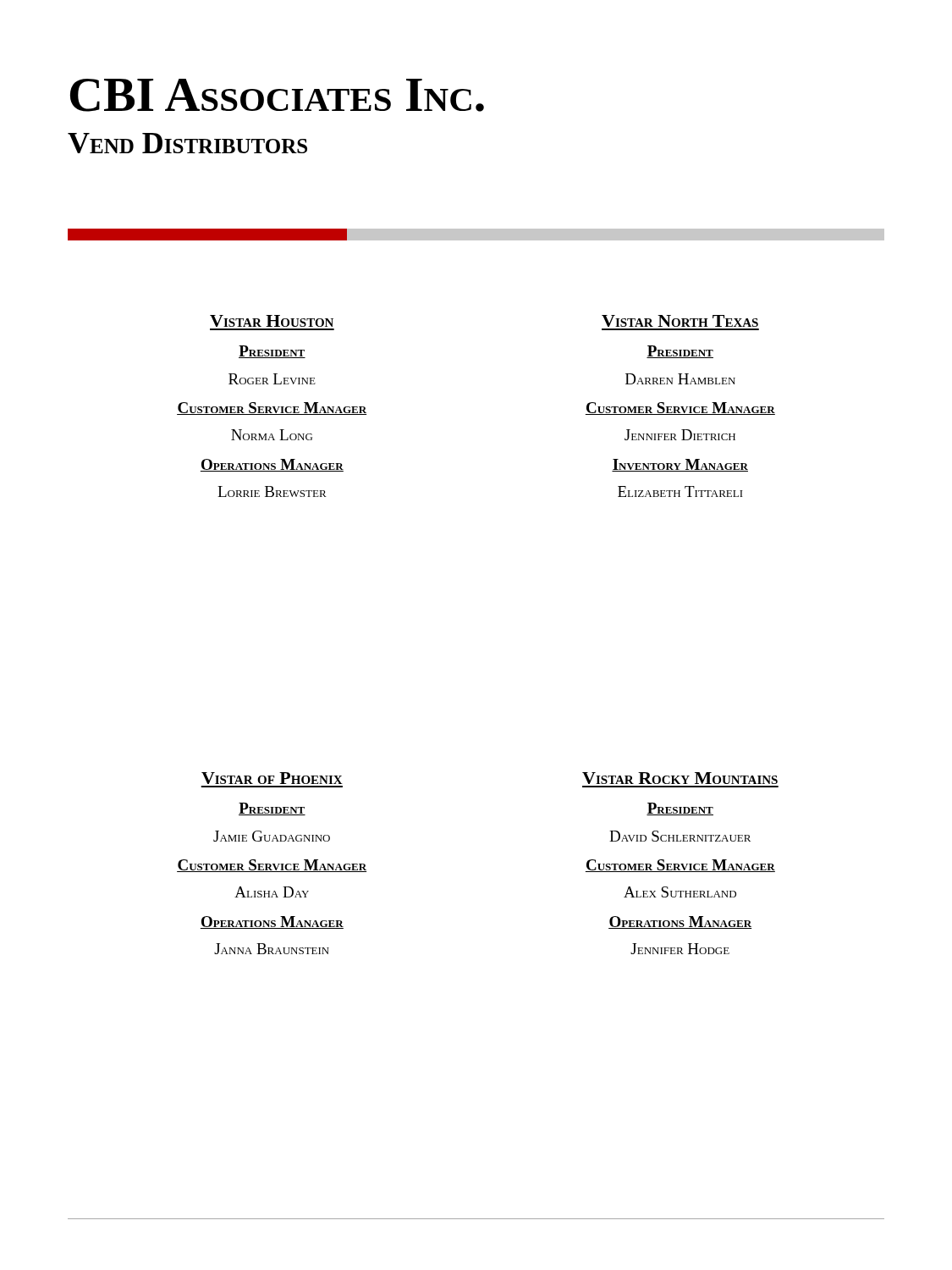Image resolution: width=952 pixels, height=1270 pixels.
Task: Point to "Vend Distributors"
Action: (x=187, y=143)
